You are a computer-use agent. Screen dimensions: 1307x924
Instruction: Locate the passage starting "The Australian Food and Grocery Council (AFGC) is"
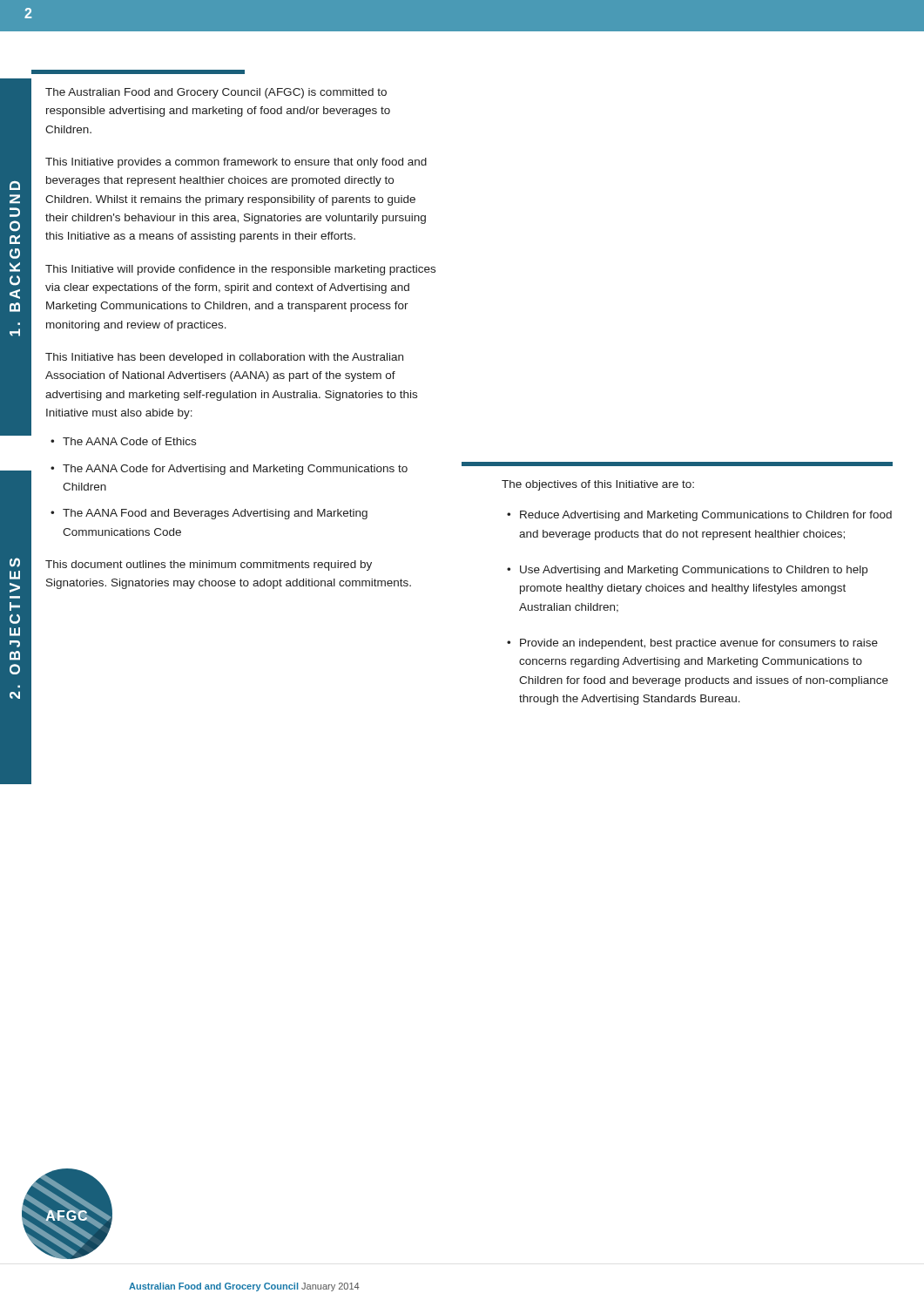click(218, 111)
